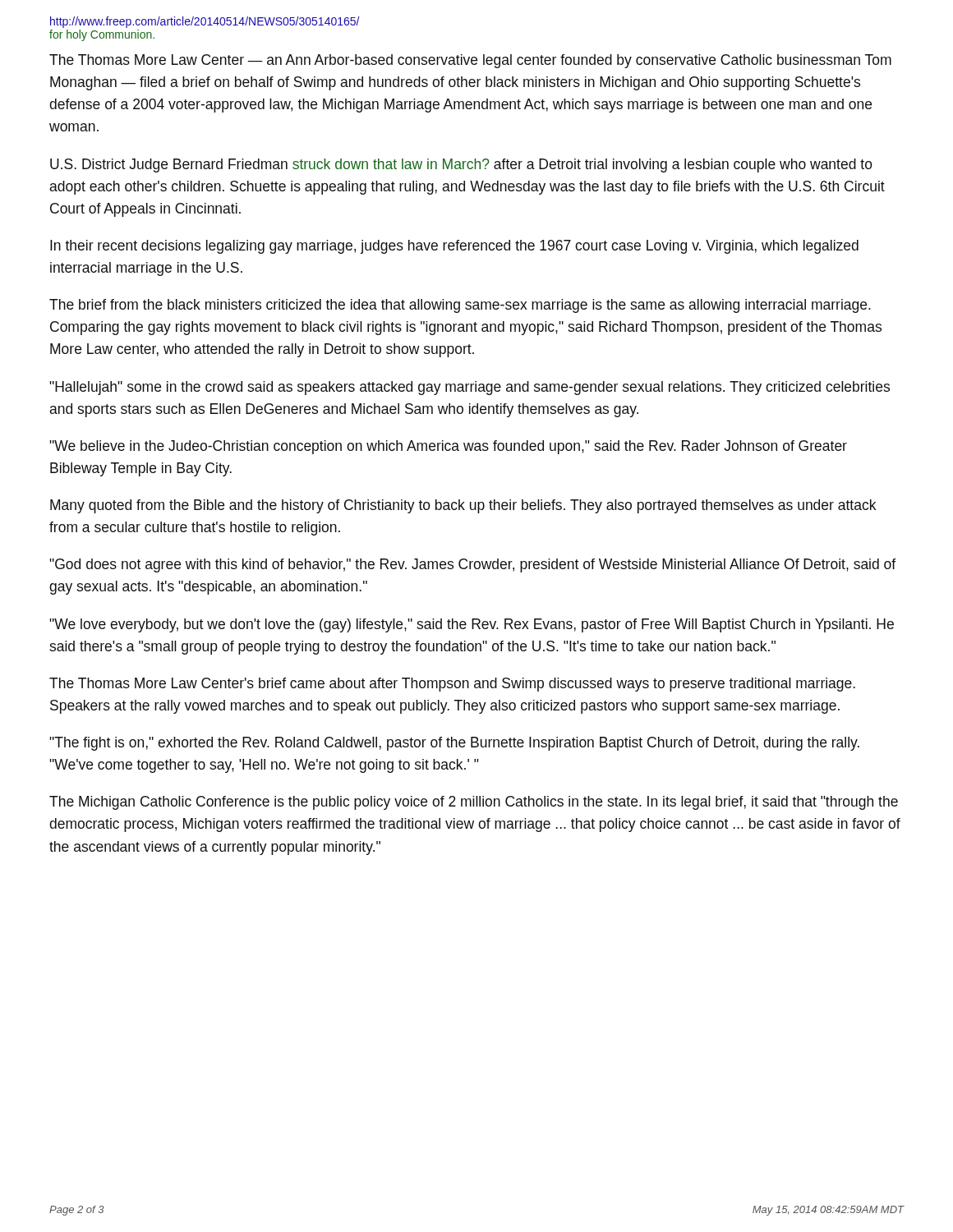The height and width of the screenshot is (1232, 953).
Task: Locate the block of text that opens with "Many quoted from the Bible and the"
Action: pyautogui.click(x=463, y=516)
